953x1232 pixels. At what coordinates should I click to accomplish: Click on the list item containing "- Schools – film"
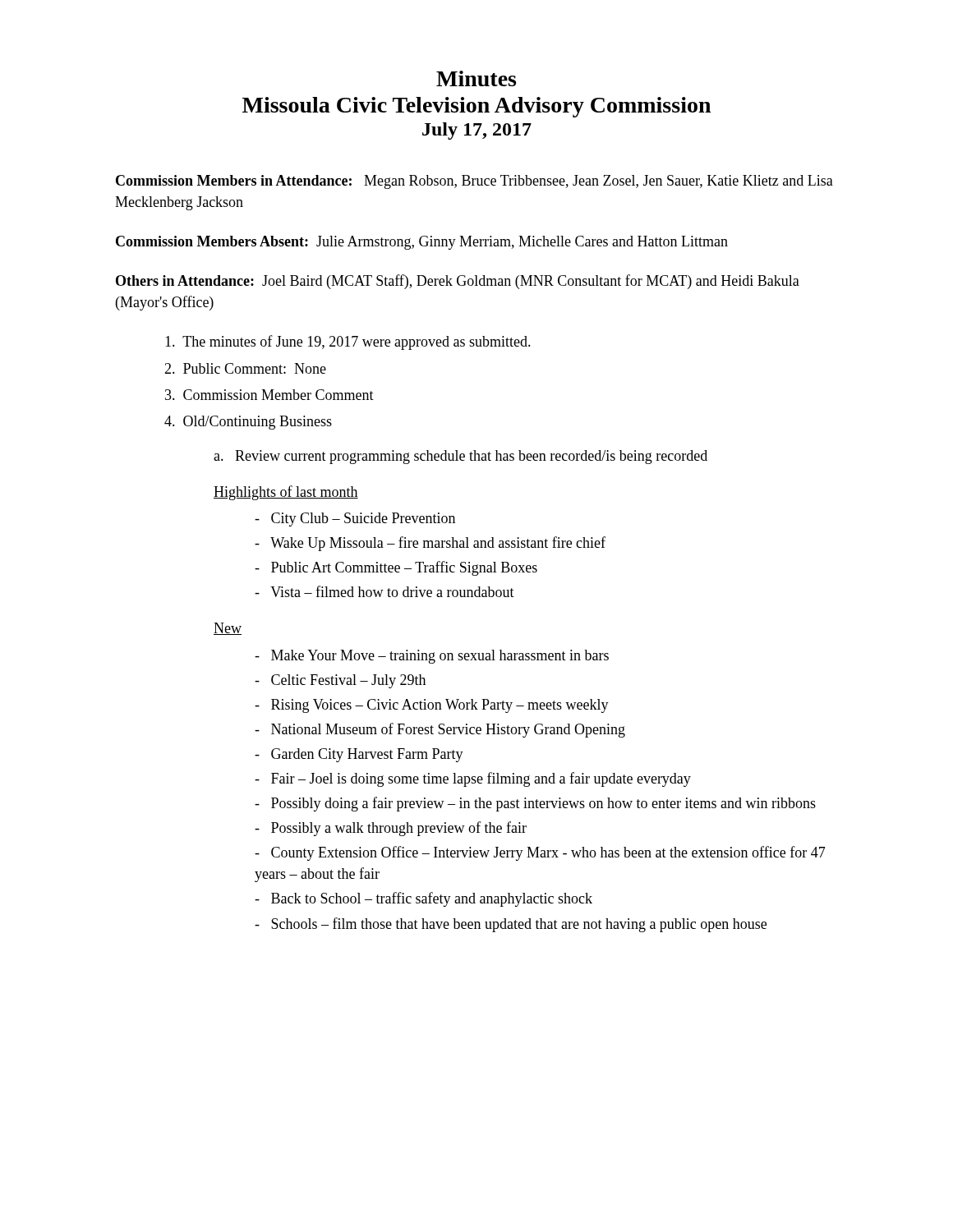[x=511, y=924]
